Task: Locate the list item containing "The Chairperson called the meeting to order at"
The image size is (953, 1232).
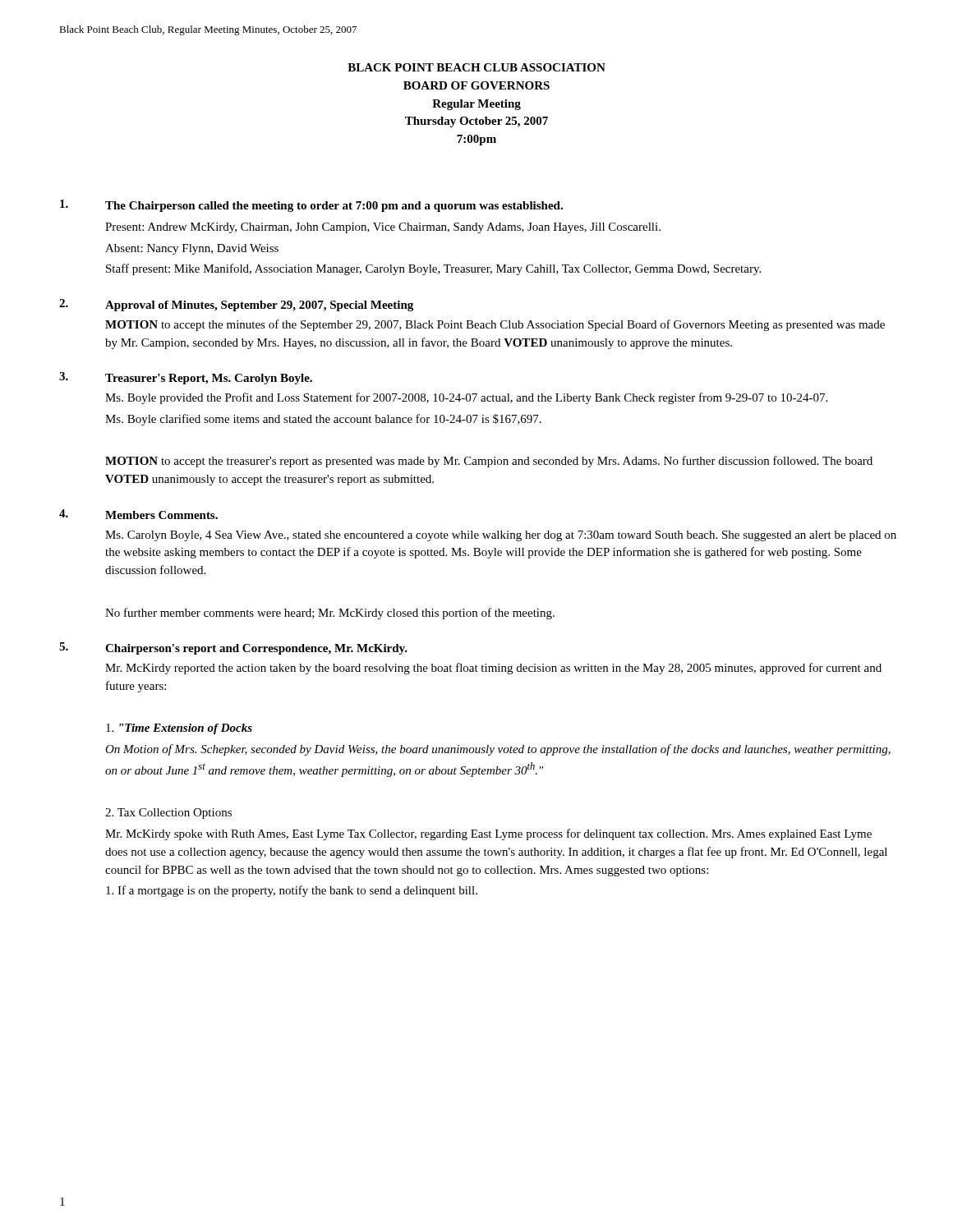Action: (x=478, y=239)
